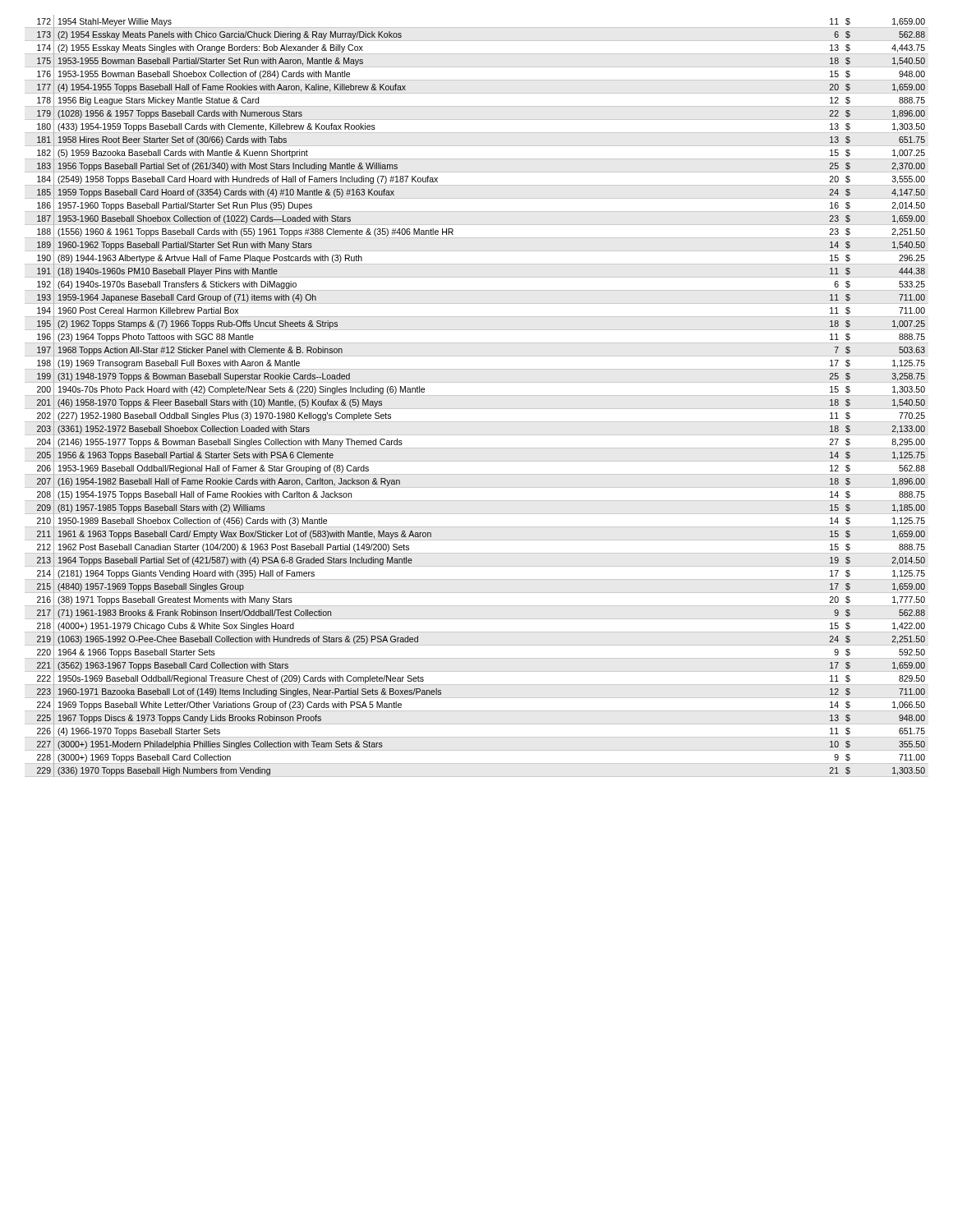Find the table that mentions "1967 Topps Discs &"
Screen dimensions: 1232x953
point(476,396)
